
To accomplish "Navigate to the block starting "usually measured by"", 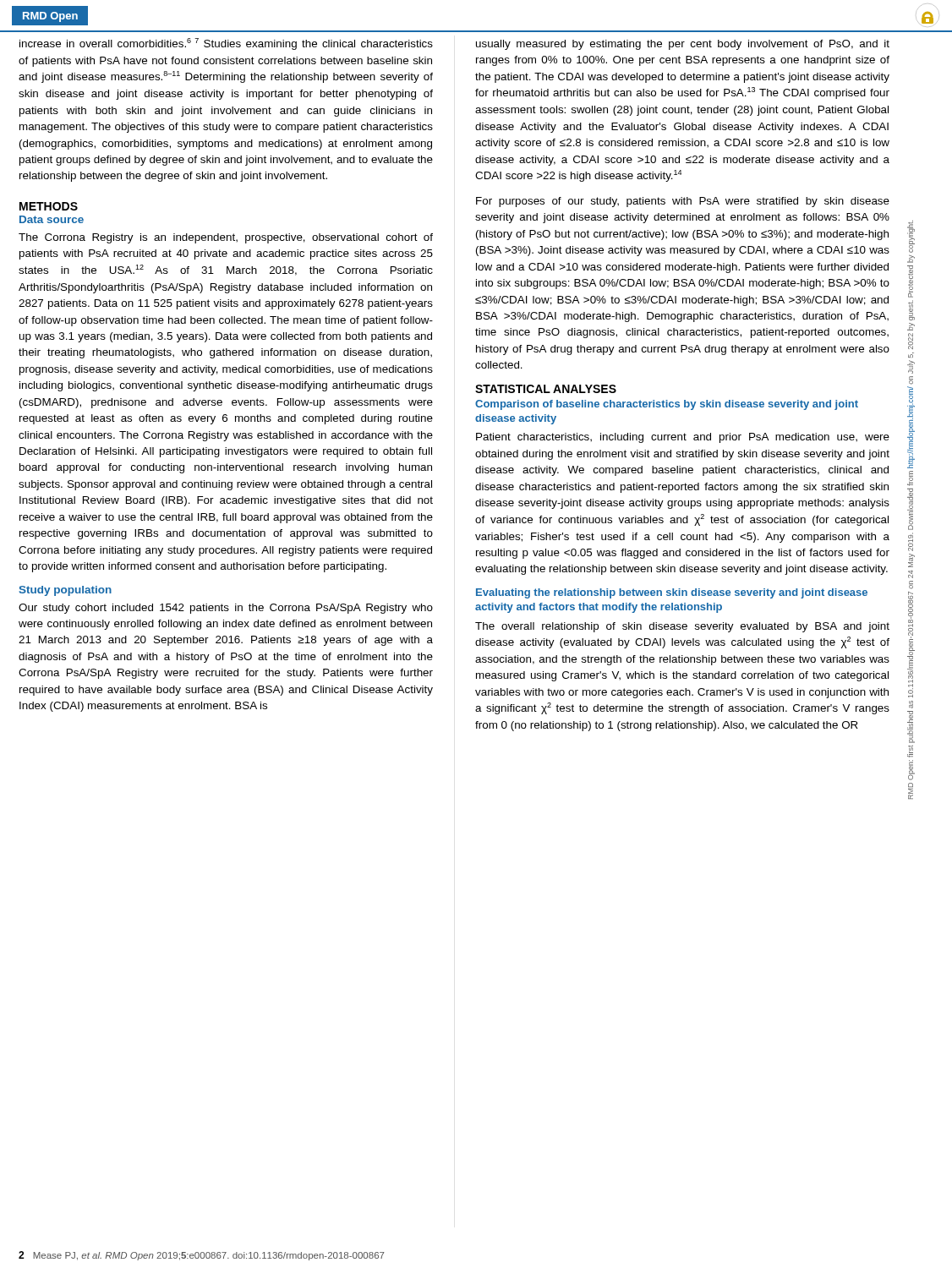I will [x=682, y=110].
